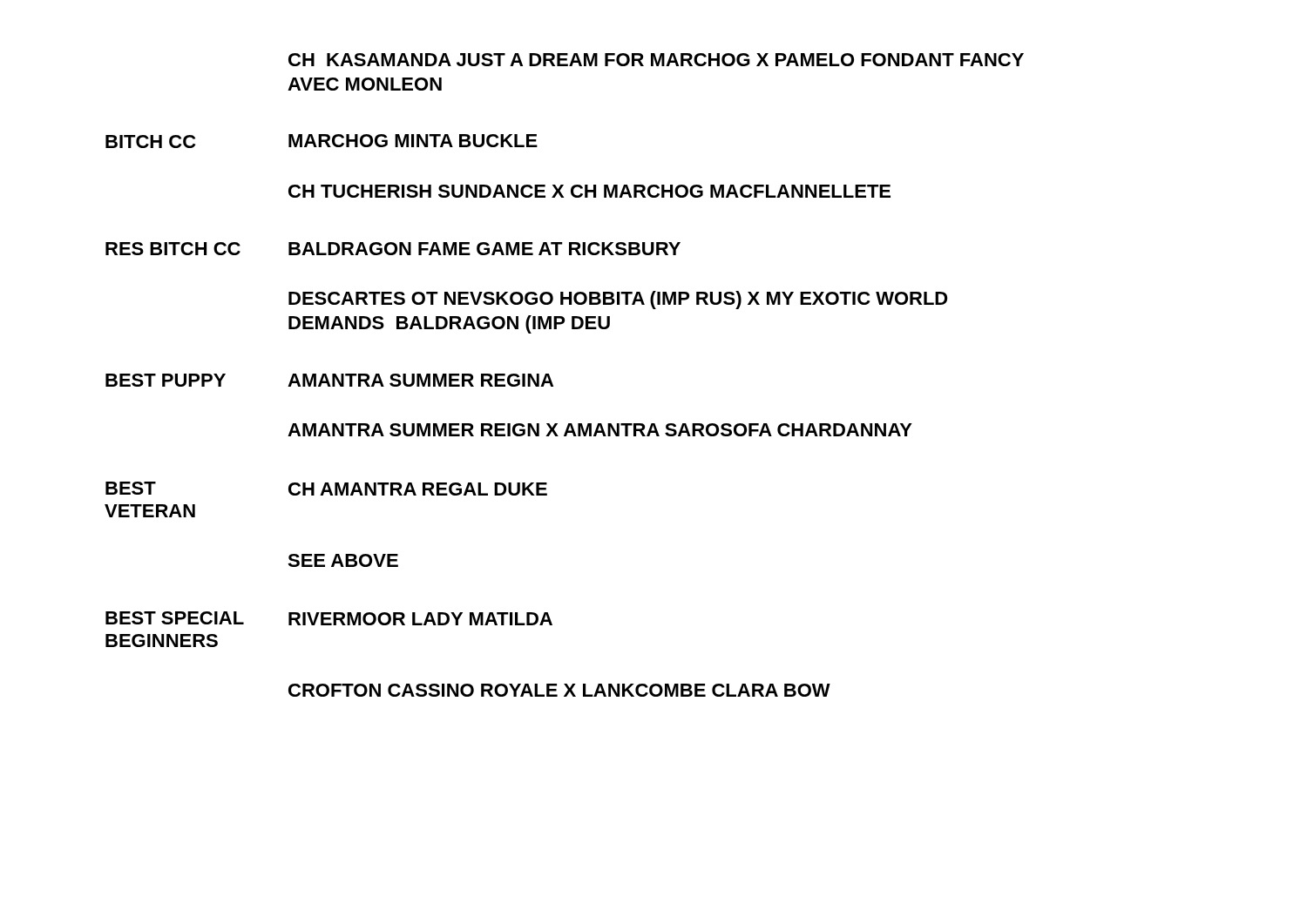
Task: Select the element starting "CH AMANTRA REGAL"
Action: 418,489
